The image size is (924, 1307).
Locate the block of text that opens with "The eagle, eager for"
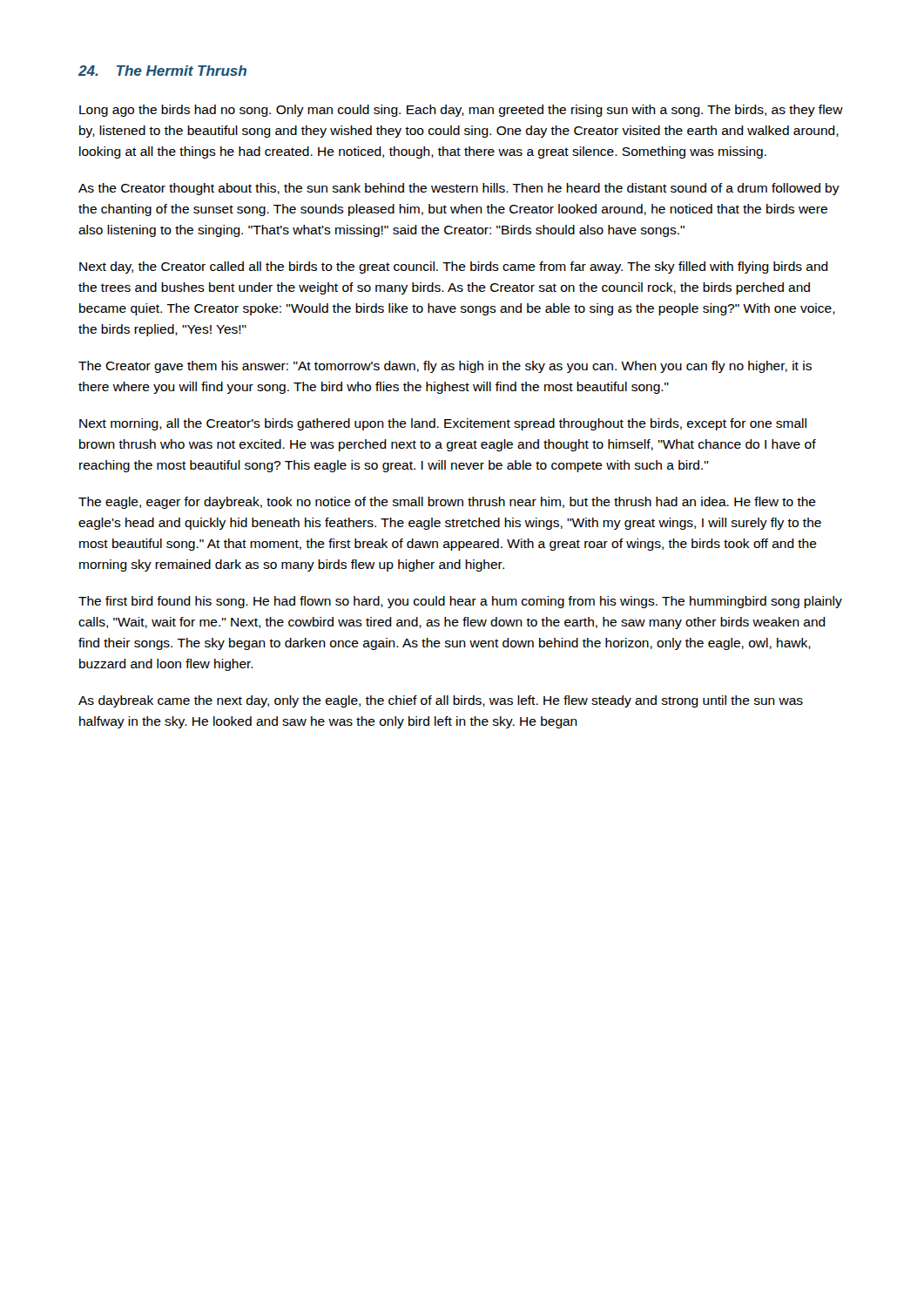tap(450, 533)
